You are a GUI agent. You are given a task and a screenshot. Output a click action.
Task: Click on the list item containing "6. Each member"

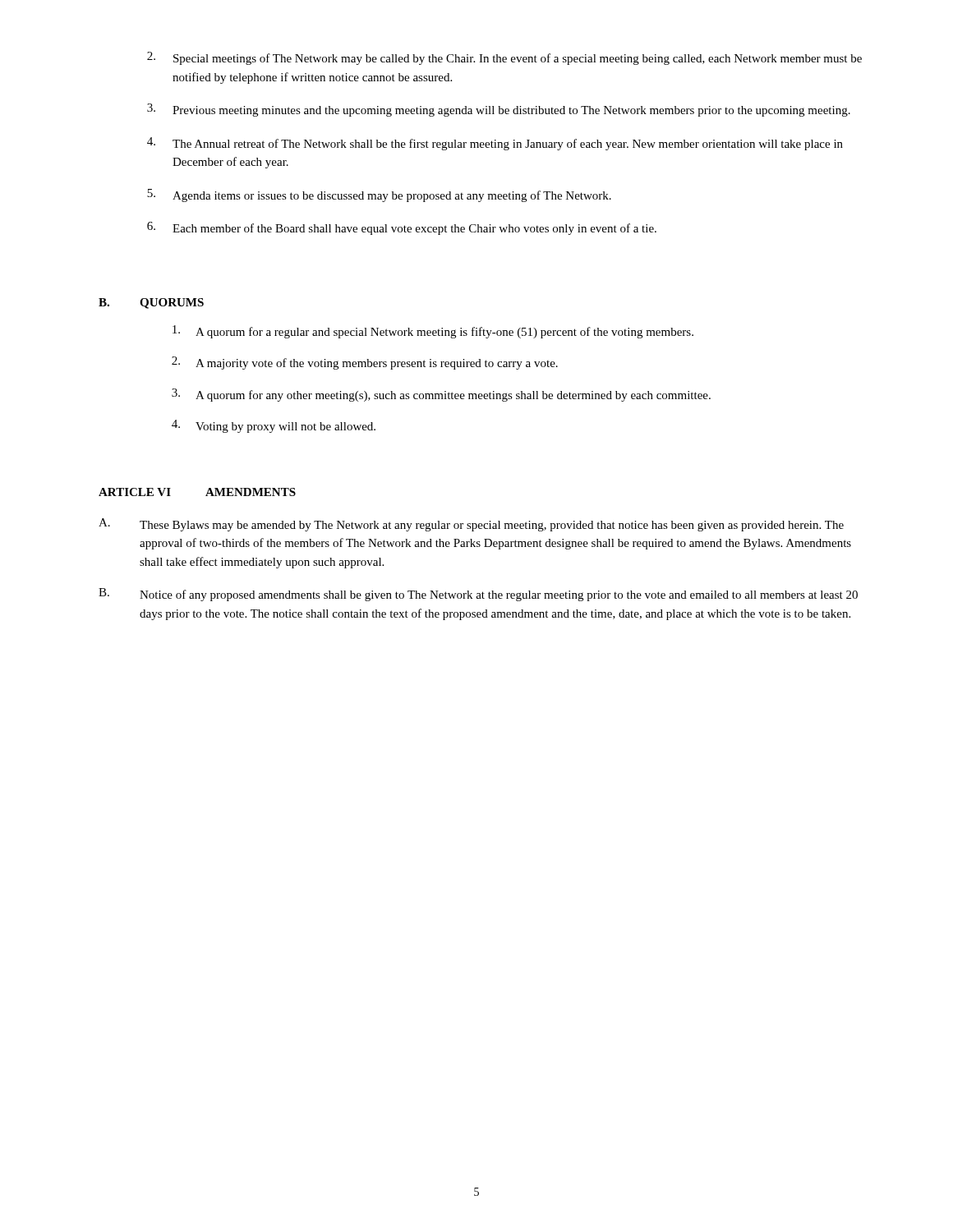coord(485,229)
